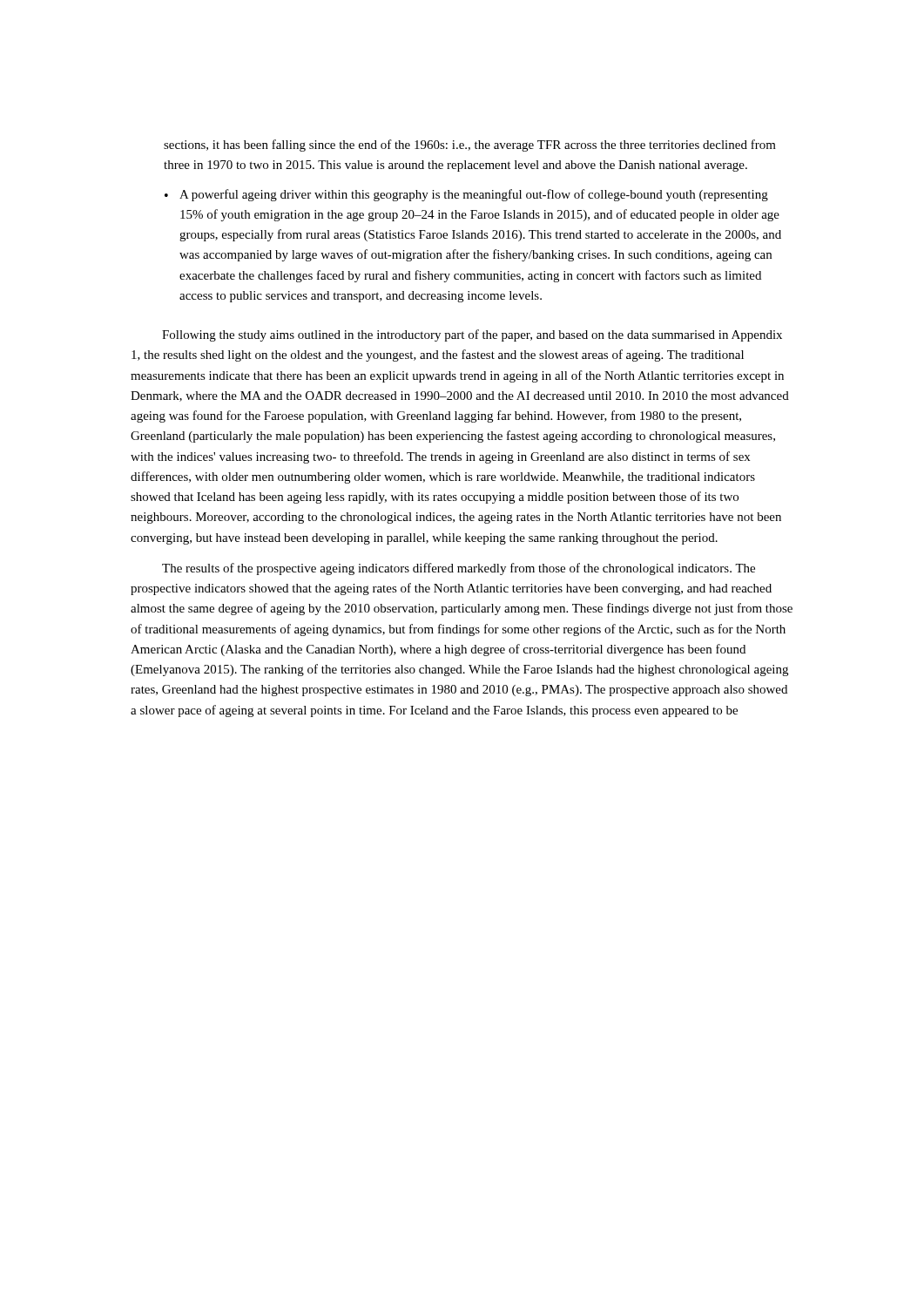
Task: Navigate to the block starting "The results of the"
Action: pos(462,639)
